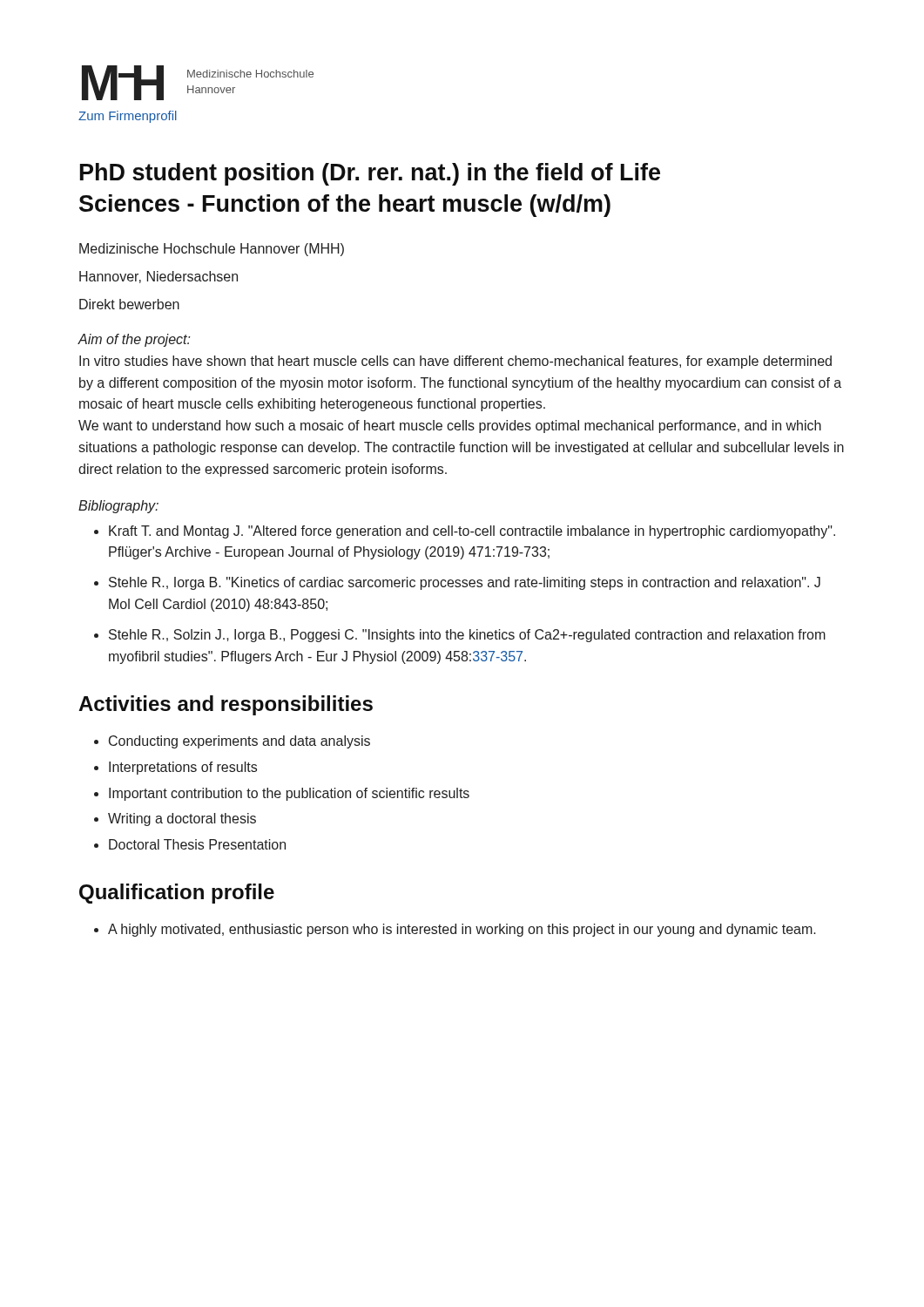
Task: Select a logo
Action: pos(462,79)
